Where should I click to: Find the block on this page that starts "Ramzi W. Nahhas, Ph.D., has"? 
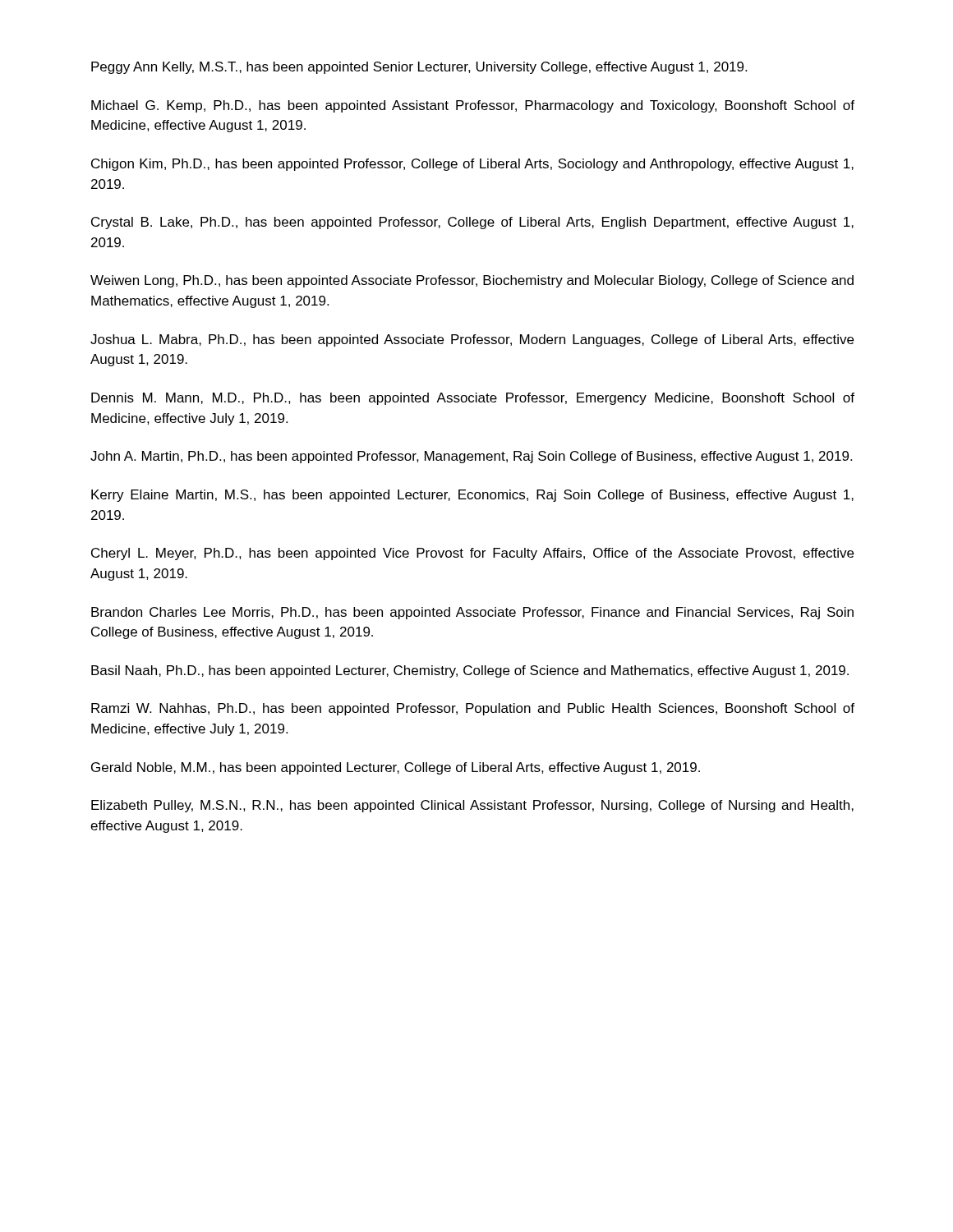(x=472, y=719)
